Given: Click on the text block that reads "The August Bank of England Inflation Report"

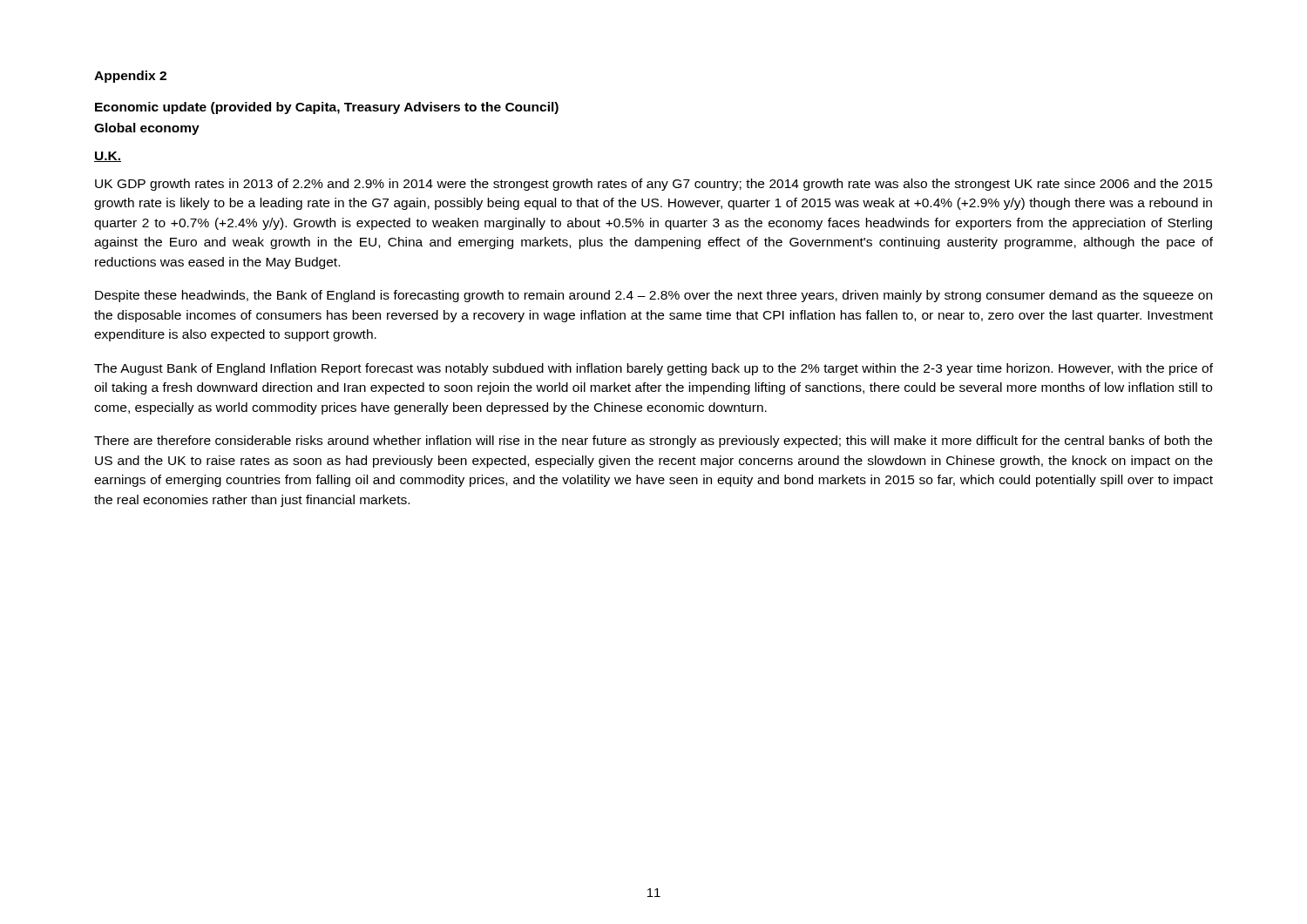Looking at the screenshot, I should coord(654,387).
